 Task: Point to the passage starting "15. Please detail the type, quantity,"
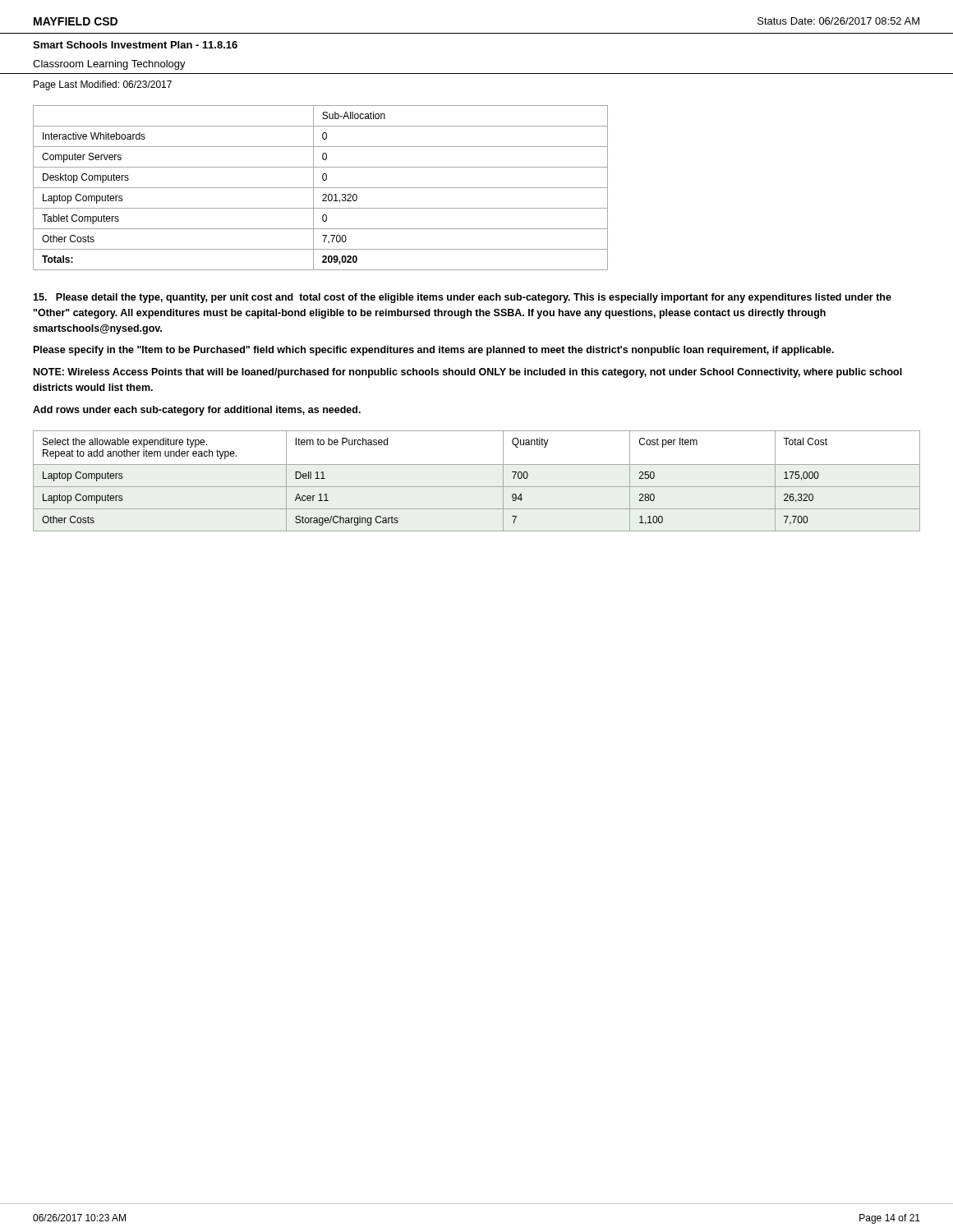coord(476,354)
